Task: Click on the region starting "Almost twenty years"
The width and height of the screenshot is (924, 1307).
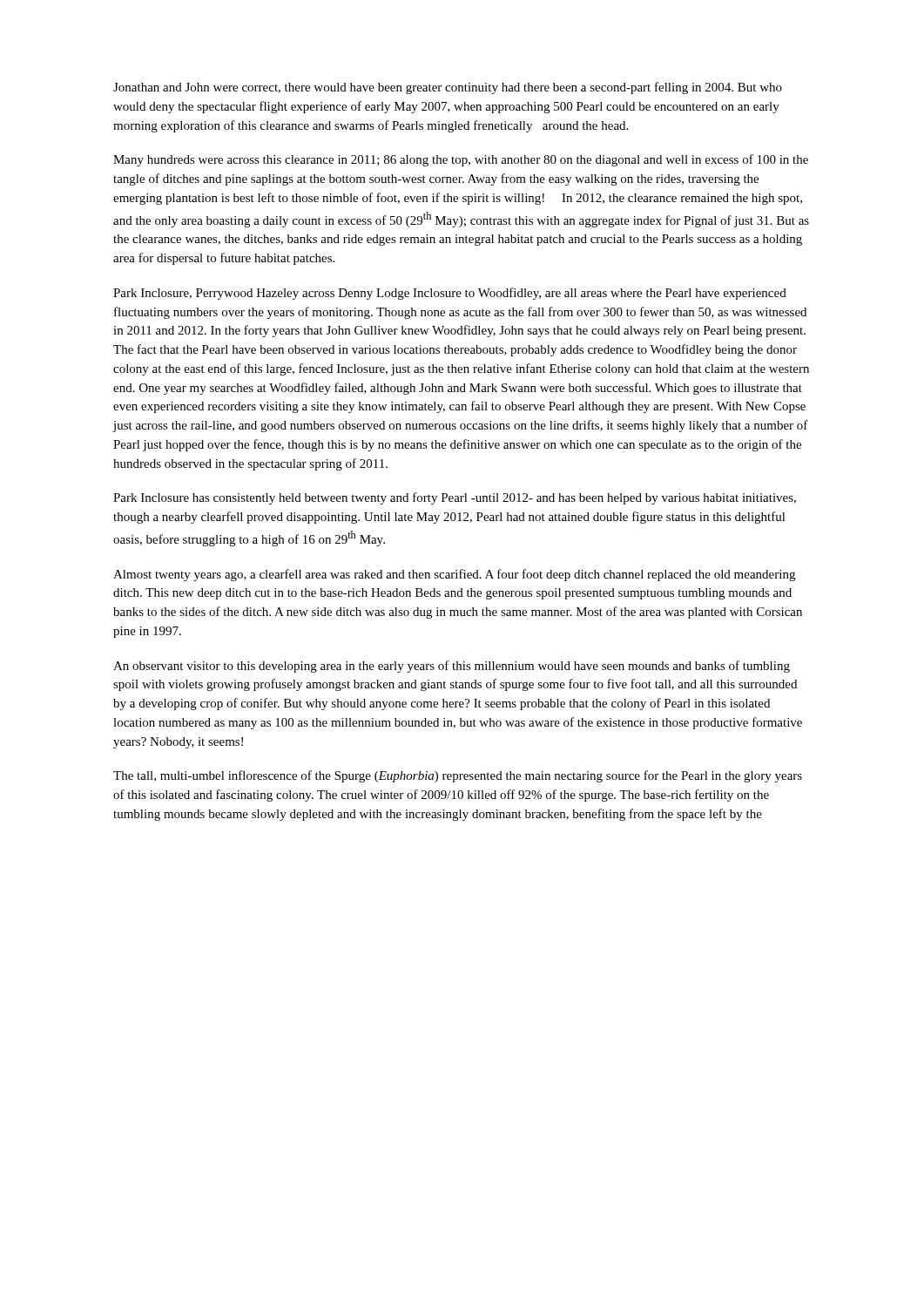Action: (458, 602)
